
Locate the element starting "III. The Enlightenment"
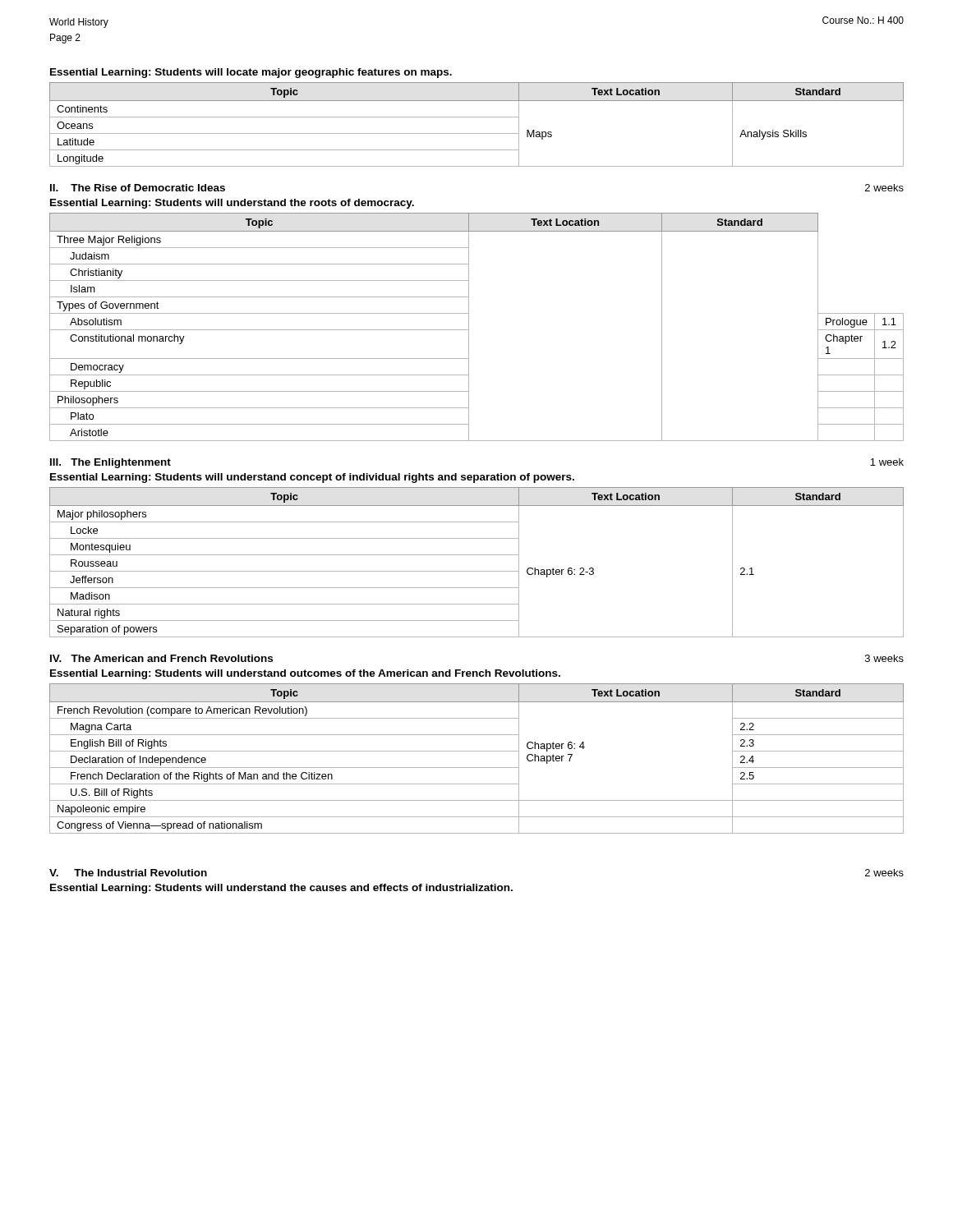[x=110, y=462]
